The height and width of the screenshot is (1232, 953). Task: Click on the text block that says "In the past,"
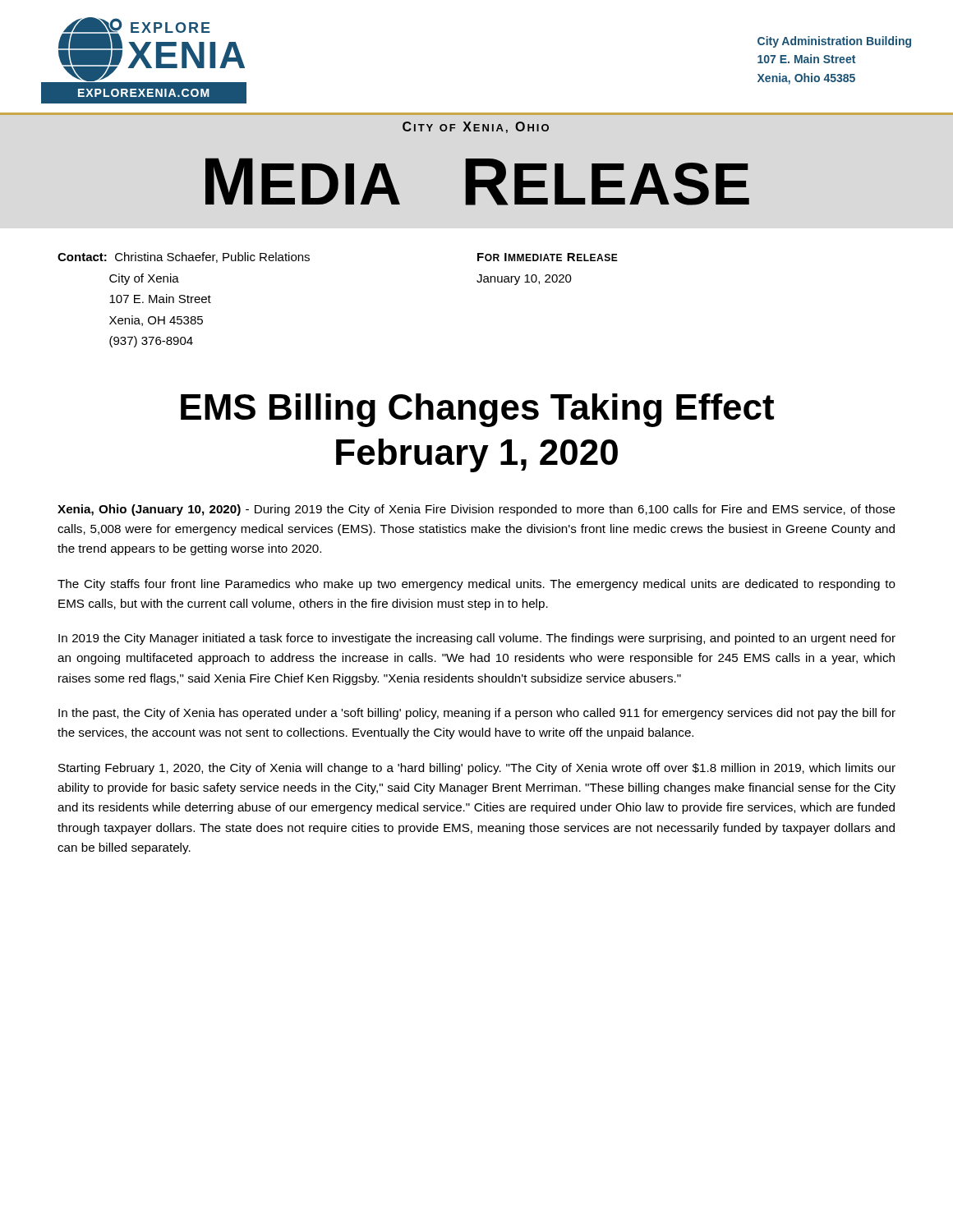[x=476, y=723]
